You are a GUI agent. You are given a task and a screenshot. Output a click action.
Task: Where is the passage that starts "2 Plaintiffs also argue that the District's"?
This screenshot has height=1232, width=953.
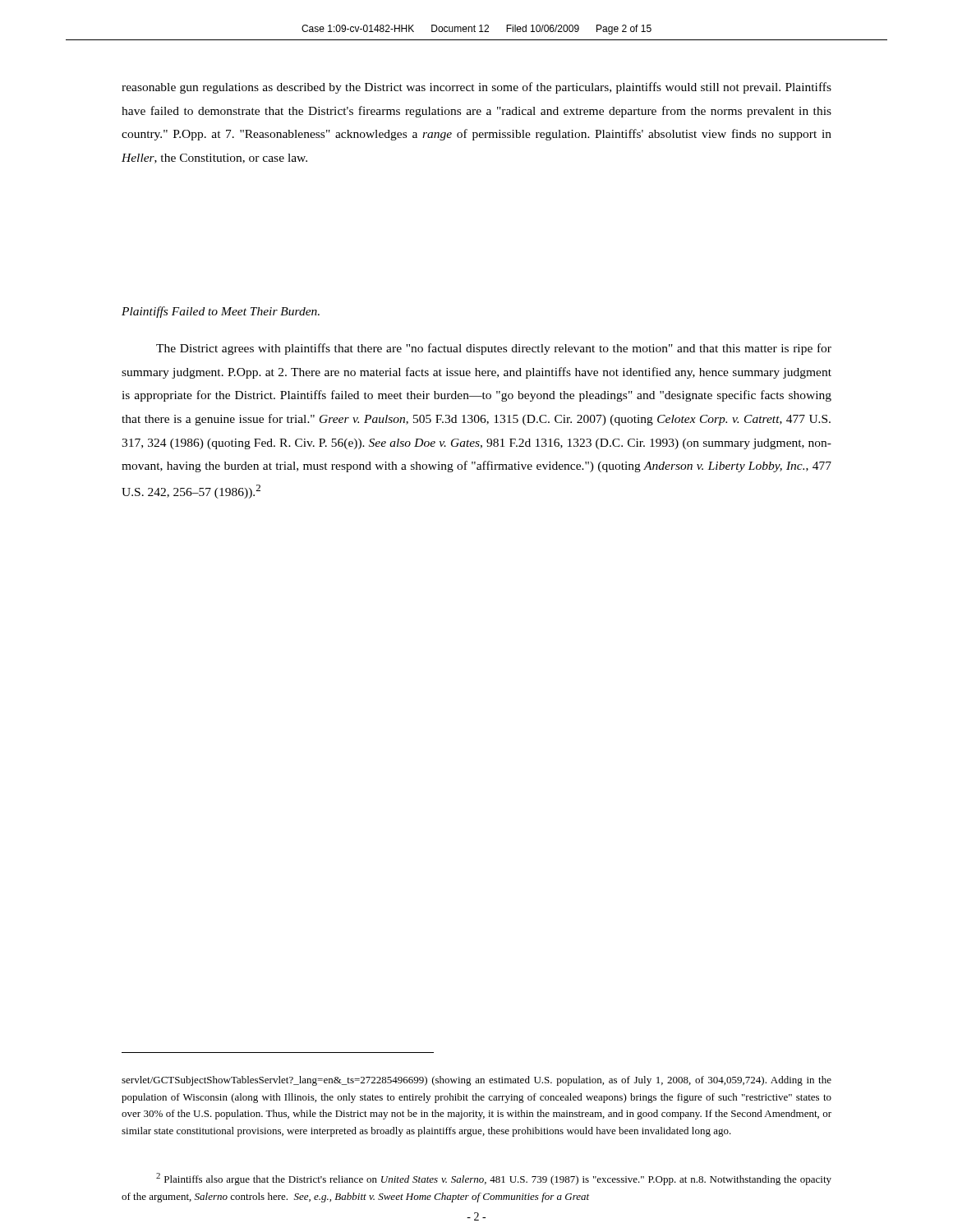click(x=476, y=1187)
